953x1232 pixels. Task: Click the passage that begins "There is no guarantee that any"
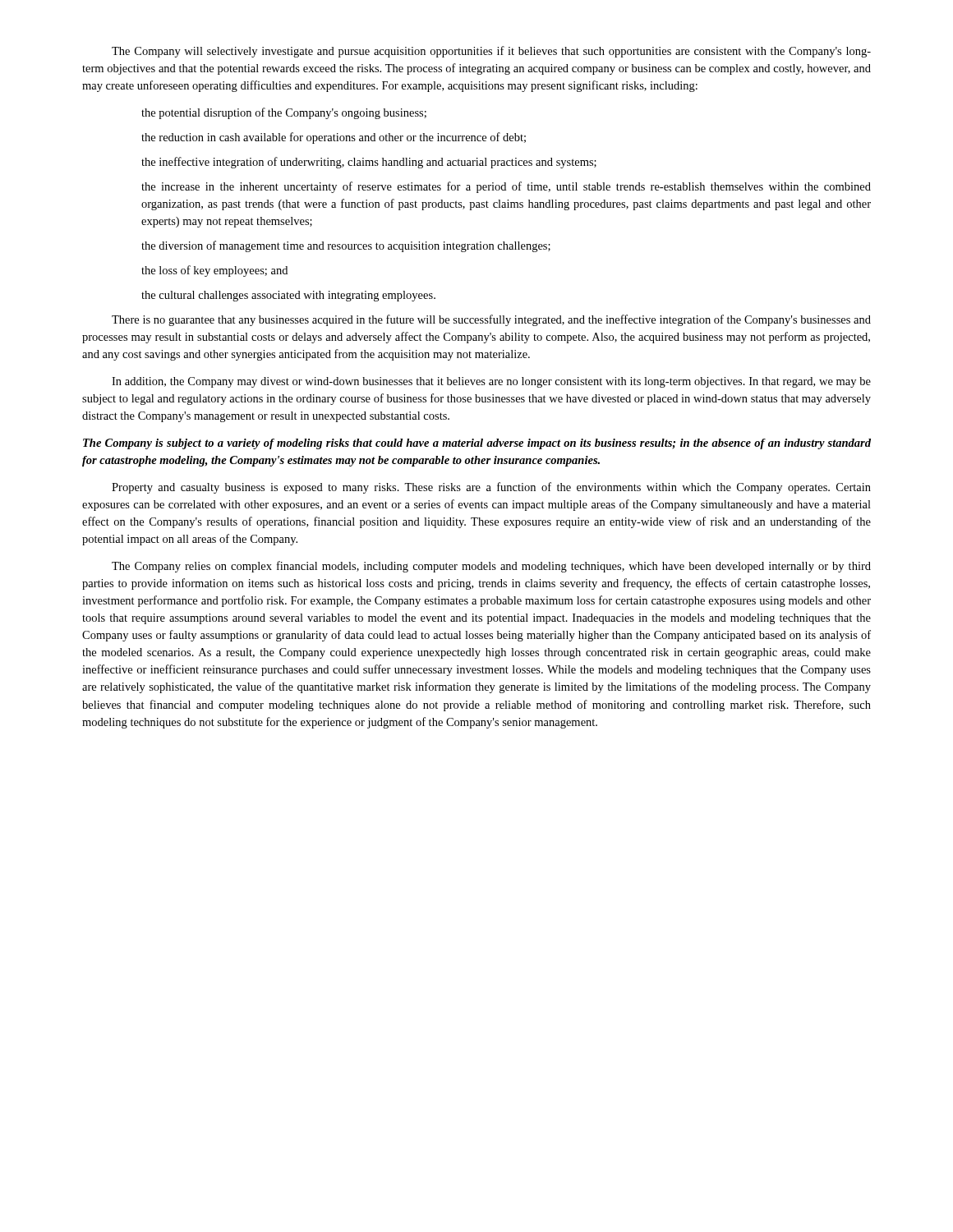click(x=476, y=337)
